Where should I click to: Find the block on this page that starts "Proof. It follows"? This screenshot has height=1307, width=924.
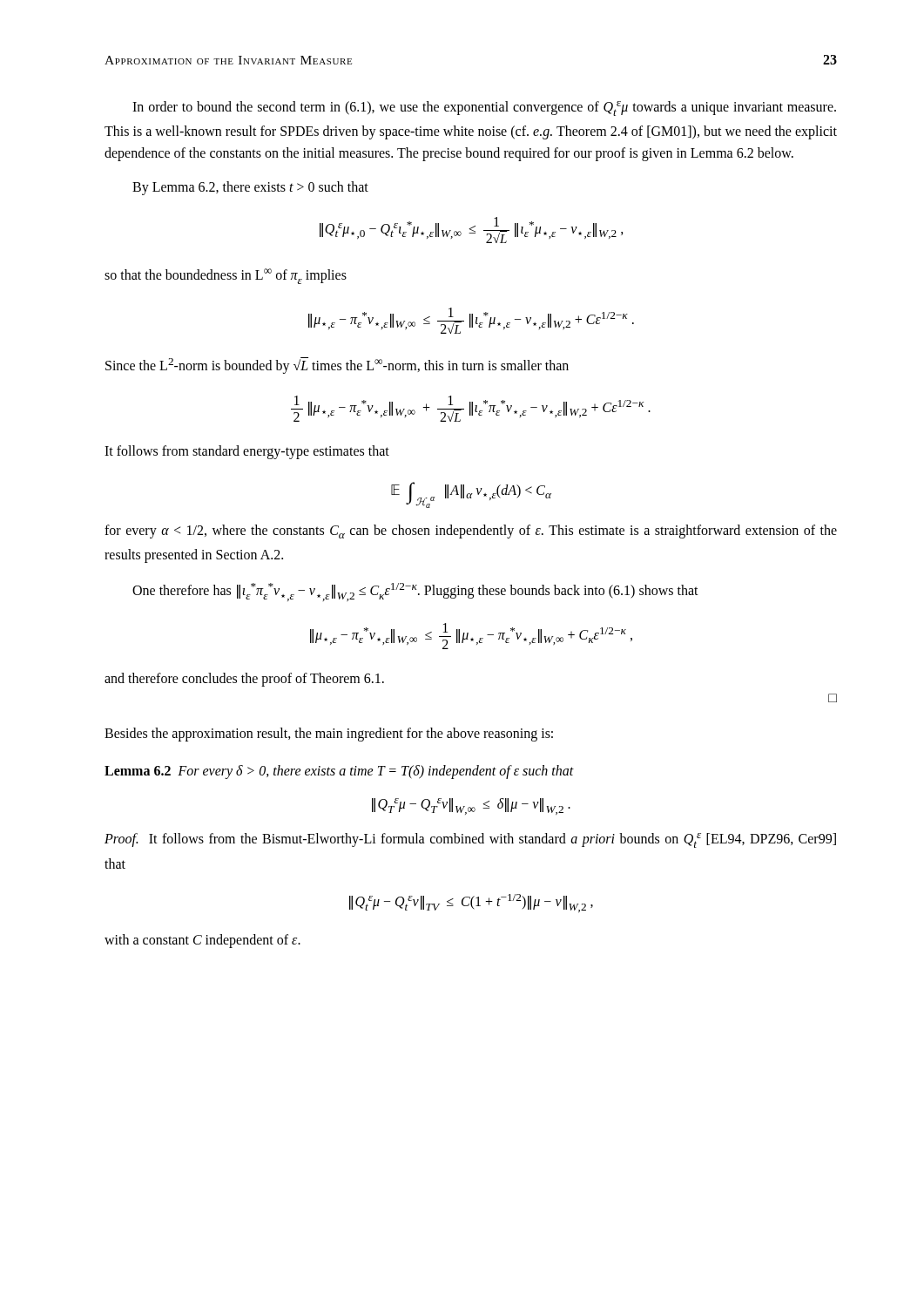[x=471, y=850]
